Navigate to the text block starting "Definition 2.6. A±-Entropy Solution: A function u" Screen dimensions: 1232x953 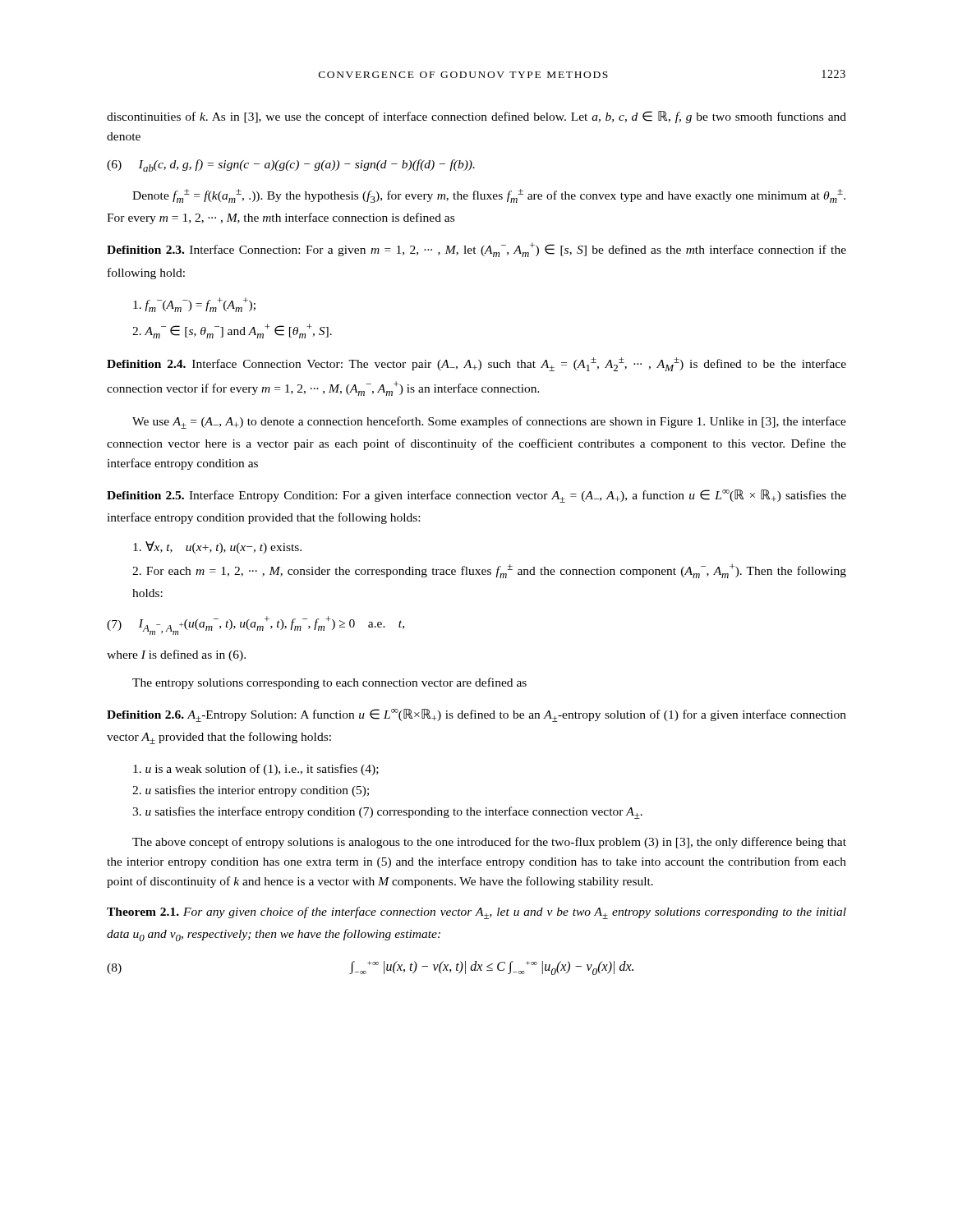click(x=476, y=726)
